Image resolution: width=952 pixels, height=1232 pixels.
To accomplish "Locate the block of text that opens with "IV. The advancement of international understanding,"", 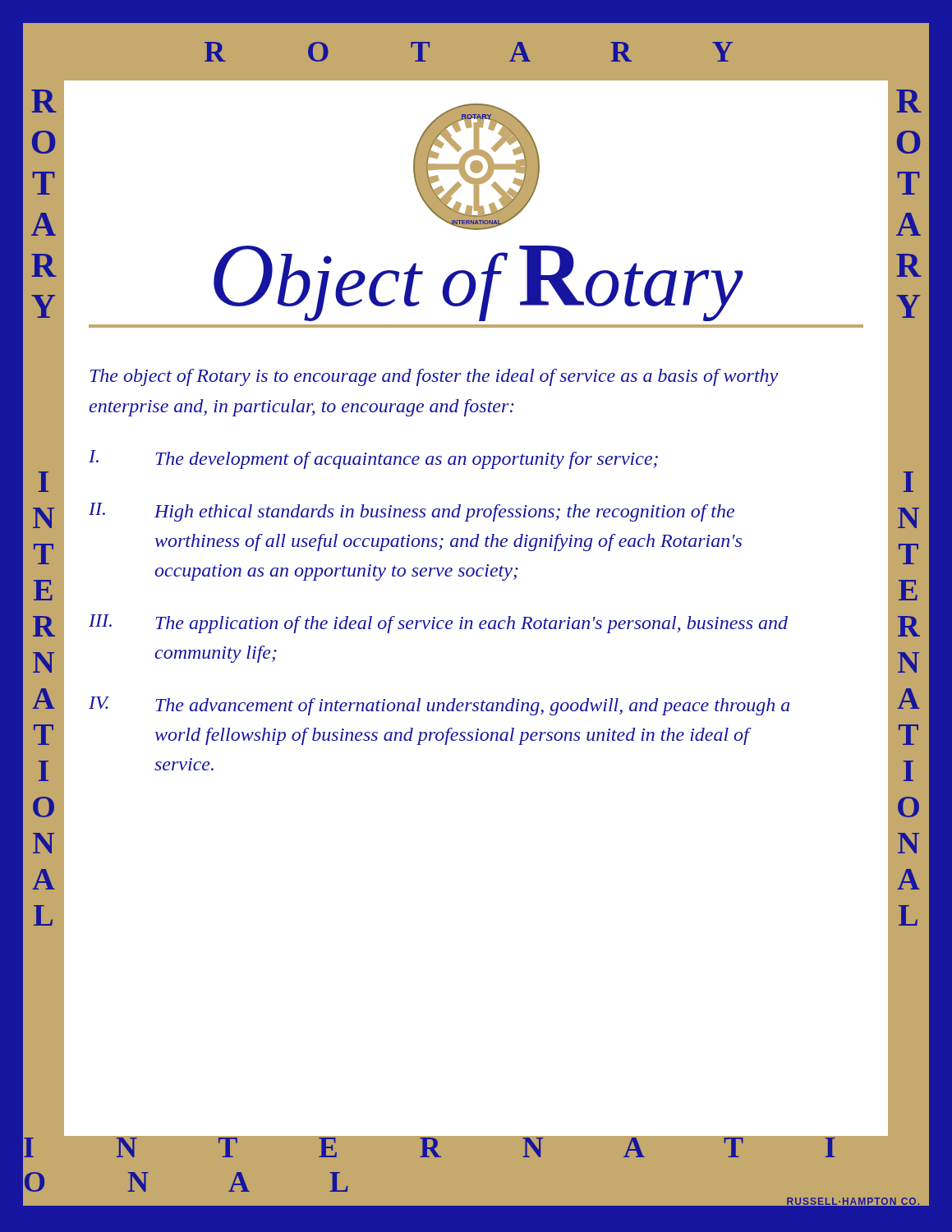I will point(450,734).
